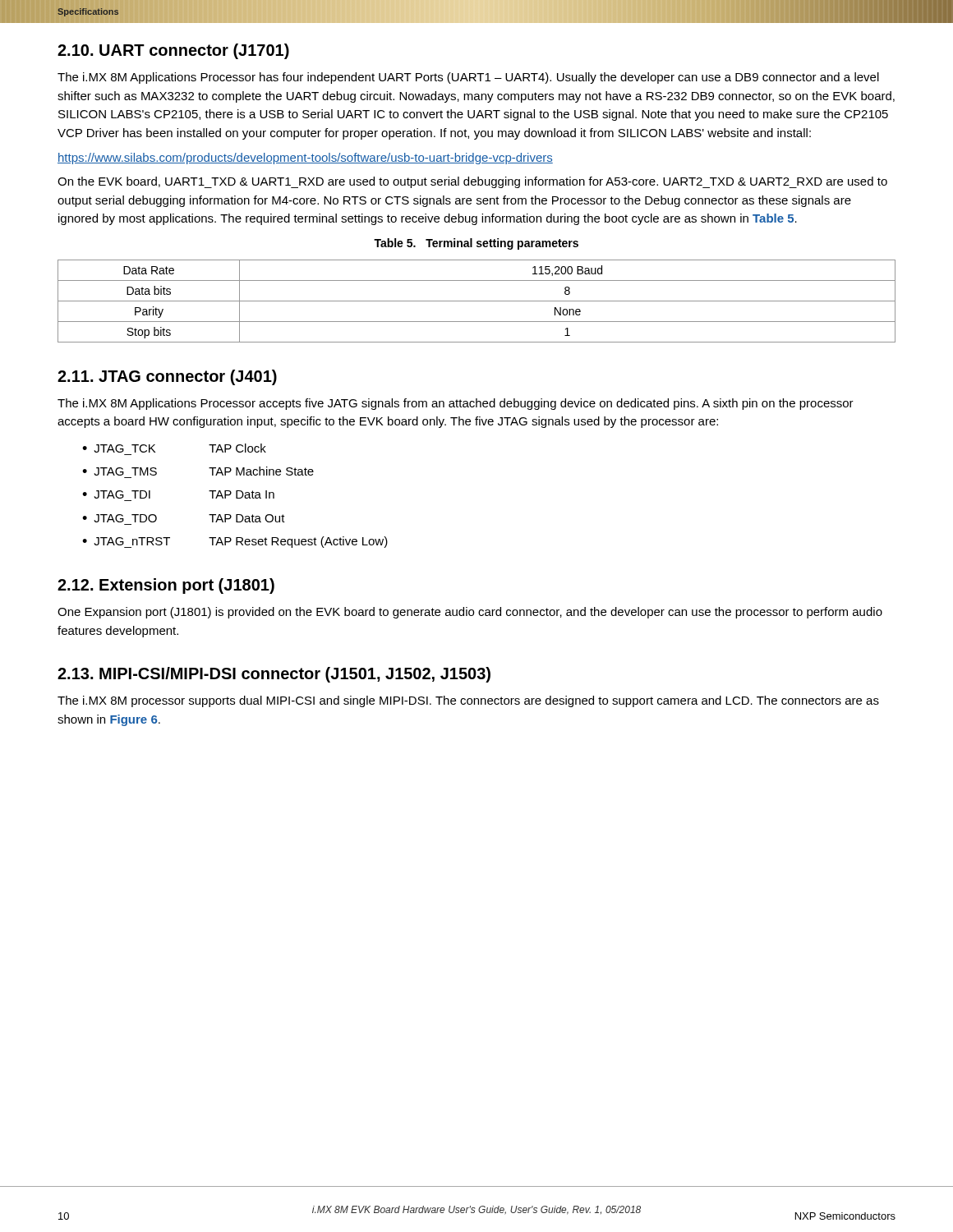Locate the block starting "2.10. UART connector (J1701)"

173,51
